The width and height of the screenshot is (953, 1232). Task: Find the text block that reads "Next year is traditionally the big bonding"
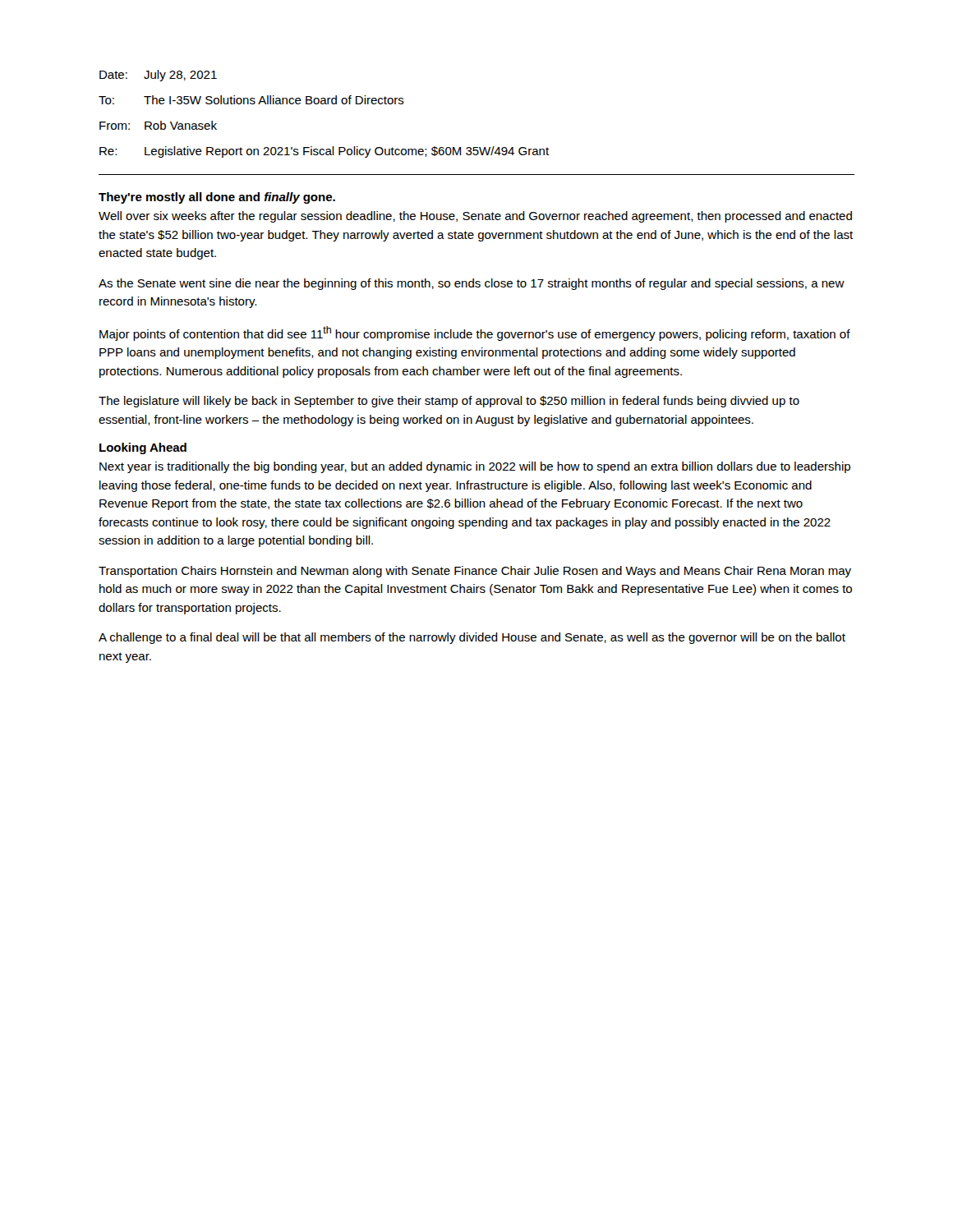coord(475,503)
